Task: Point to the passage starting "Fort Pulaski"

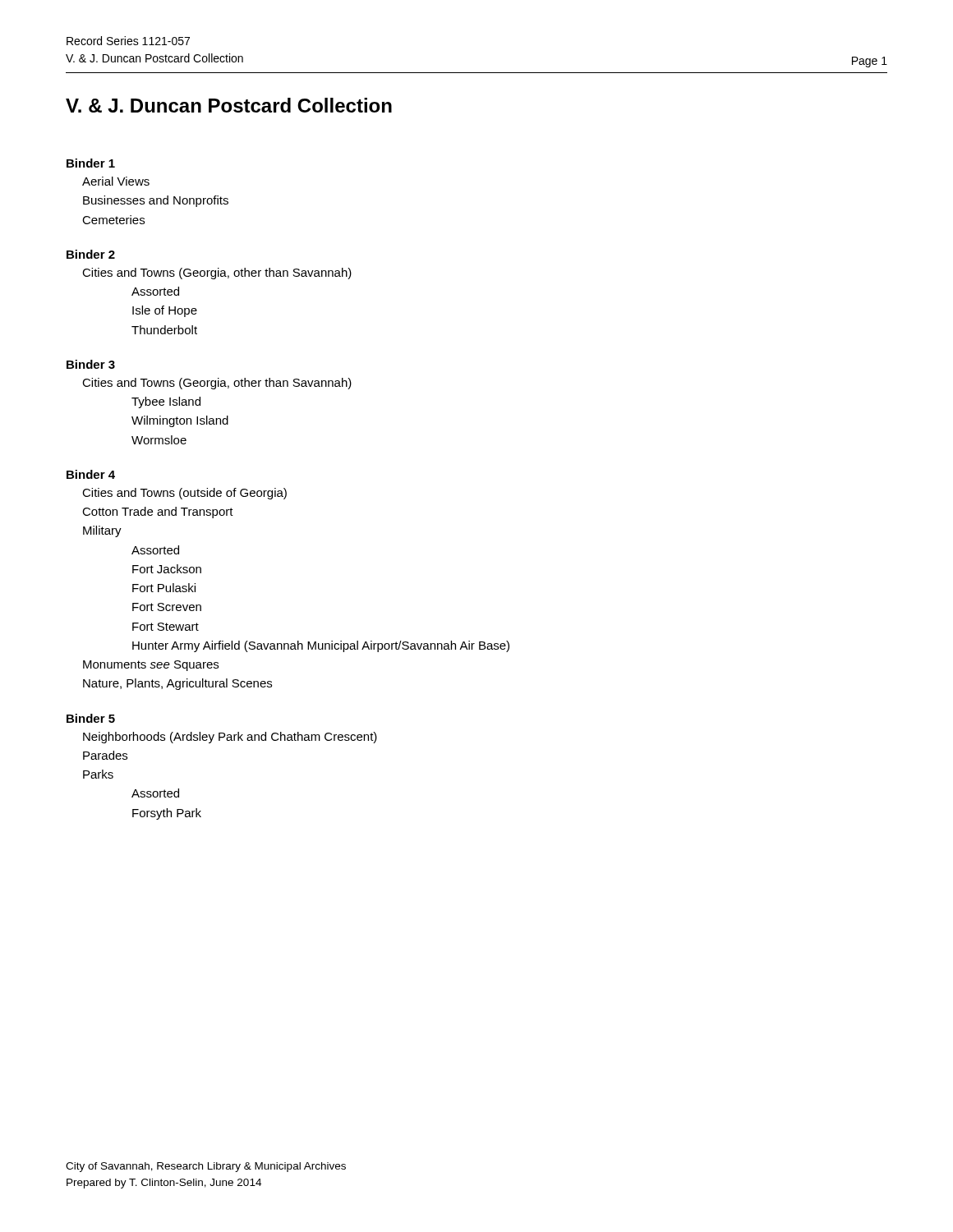Action: point(164,588)
